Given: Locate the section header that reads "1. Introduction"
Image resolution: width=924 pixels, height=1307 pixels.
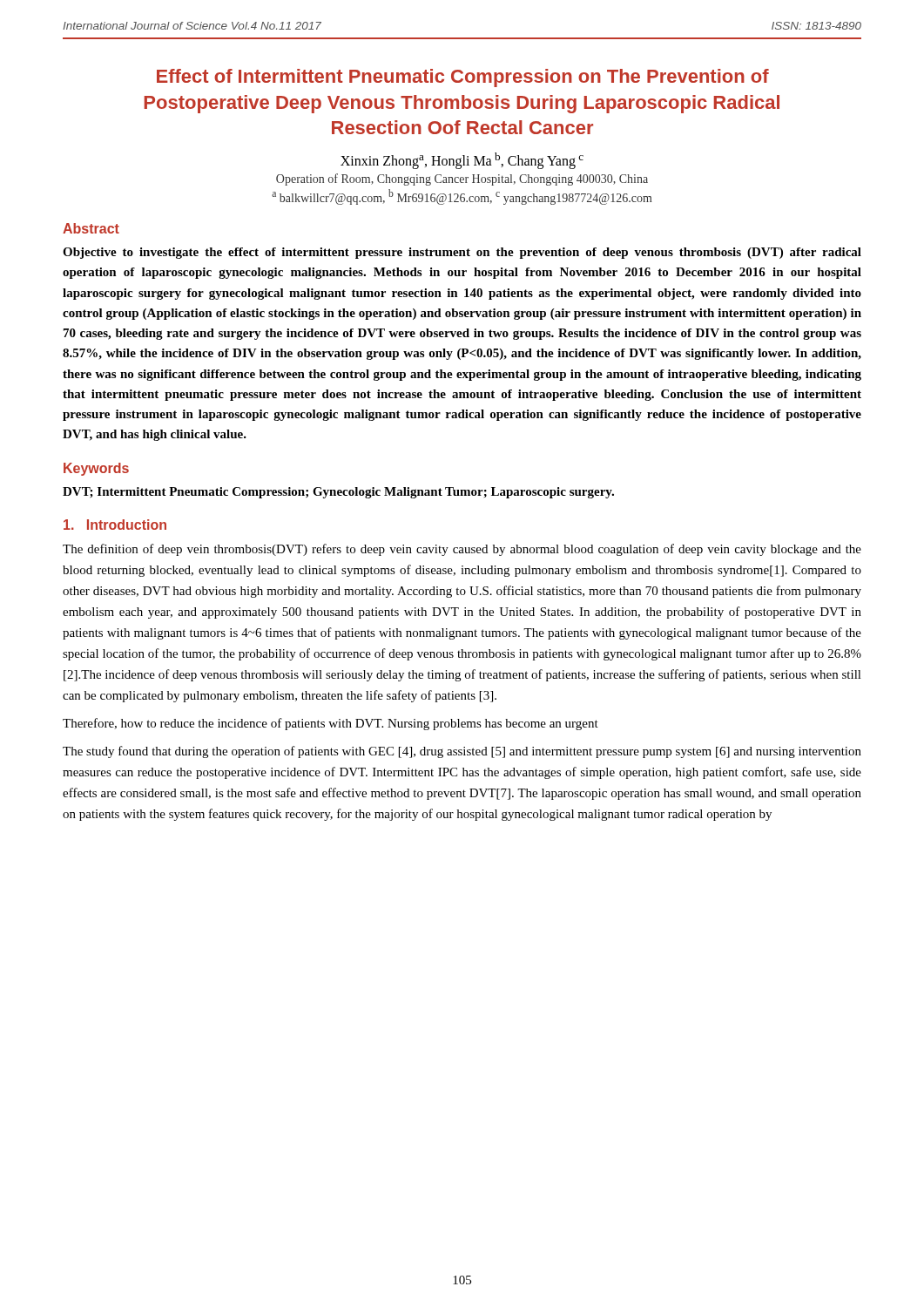Looking at the screenshot, I should coord(115,525).
